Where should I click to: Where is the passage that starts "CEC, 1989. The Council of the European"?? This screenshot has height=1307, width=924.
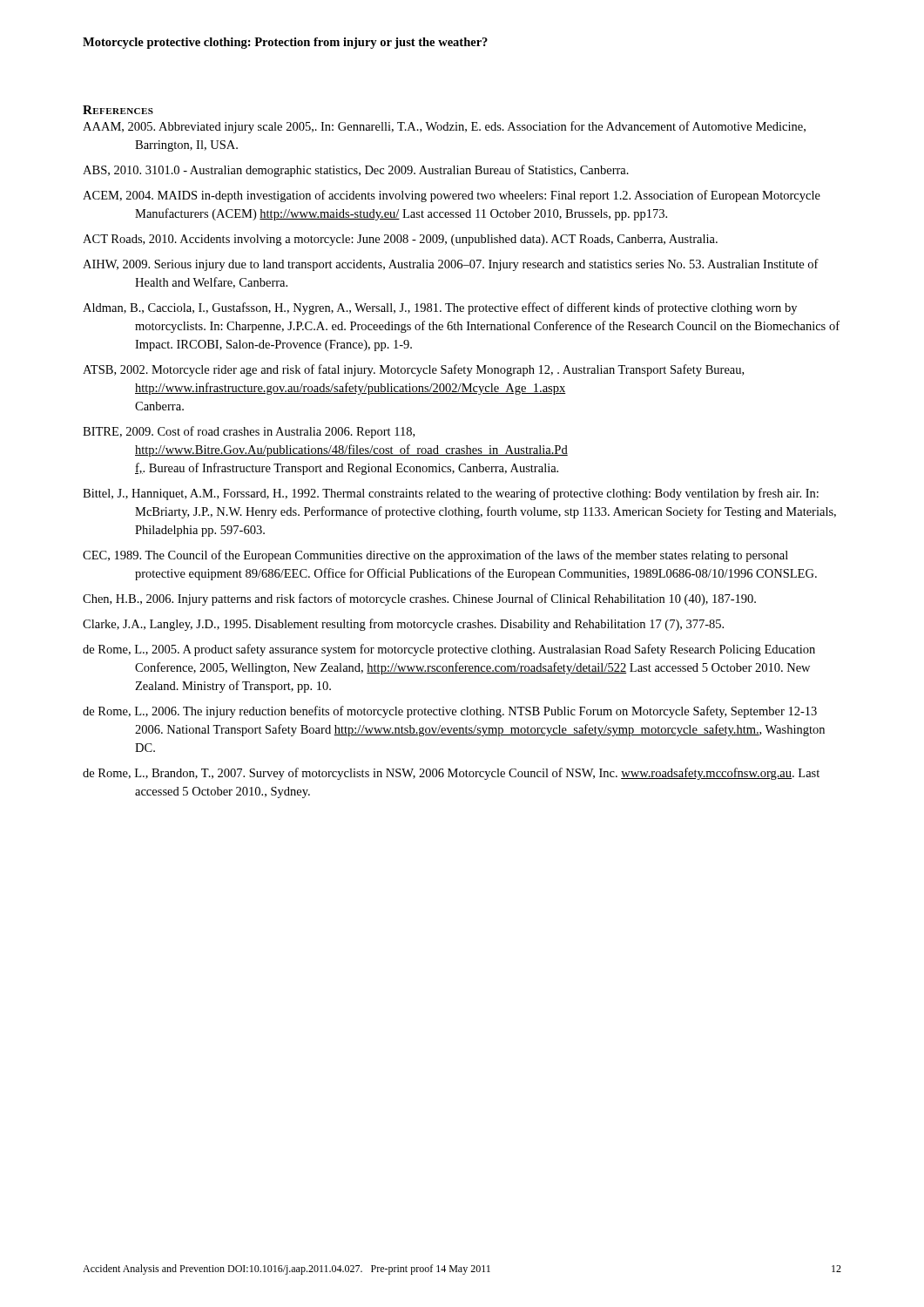coord(450,564)
